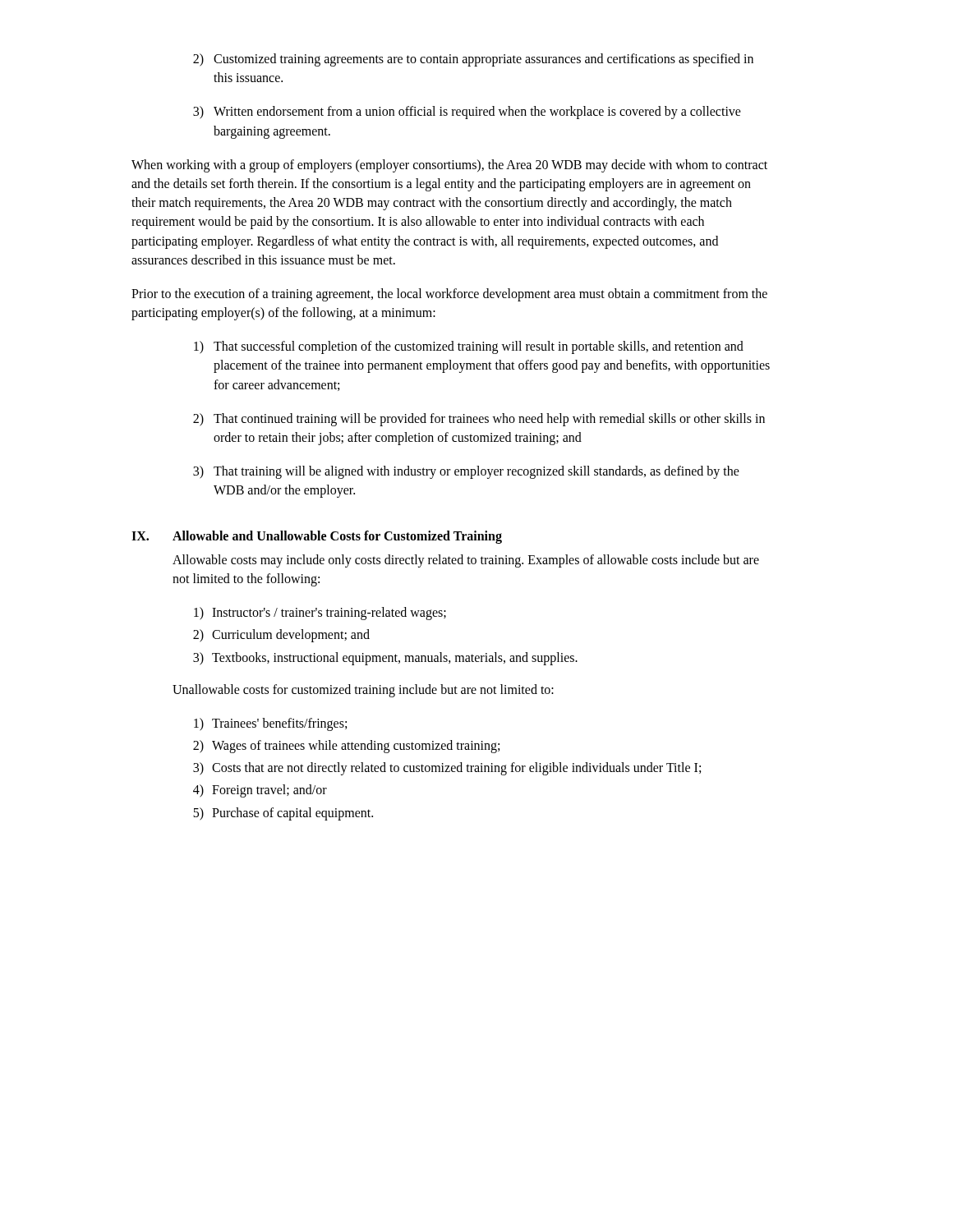Image resolution: width=953 pixels, height=1232 pixels.
Task: Find the text starting "IX. Allowable and Unallowable Costs for"
Action: 317,536
